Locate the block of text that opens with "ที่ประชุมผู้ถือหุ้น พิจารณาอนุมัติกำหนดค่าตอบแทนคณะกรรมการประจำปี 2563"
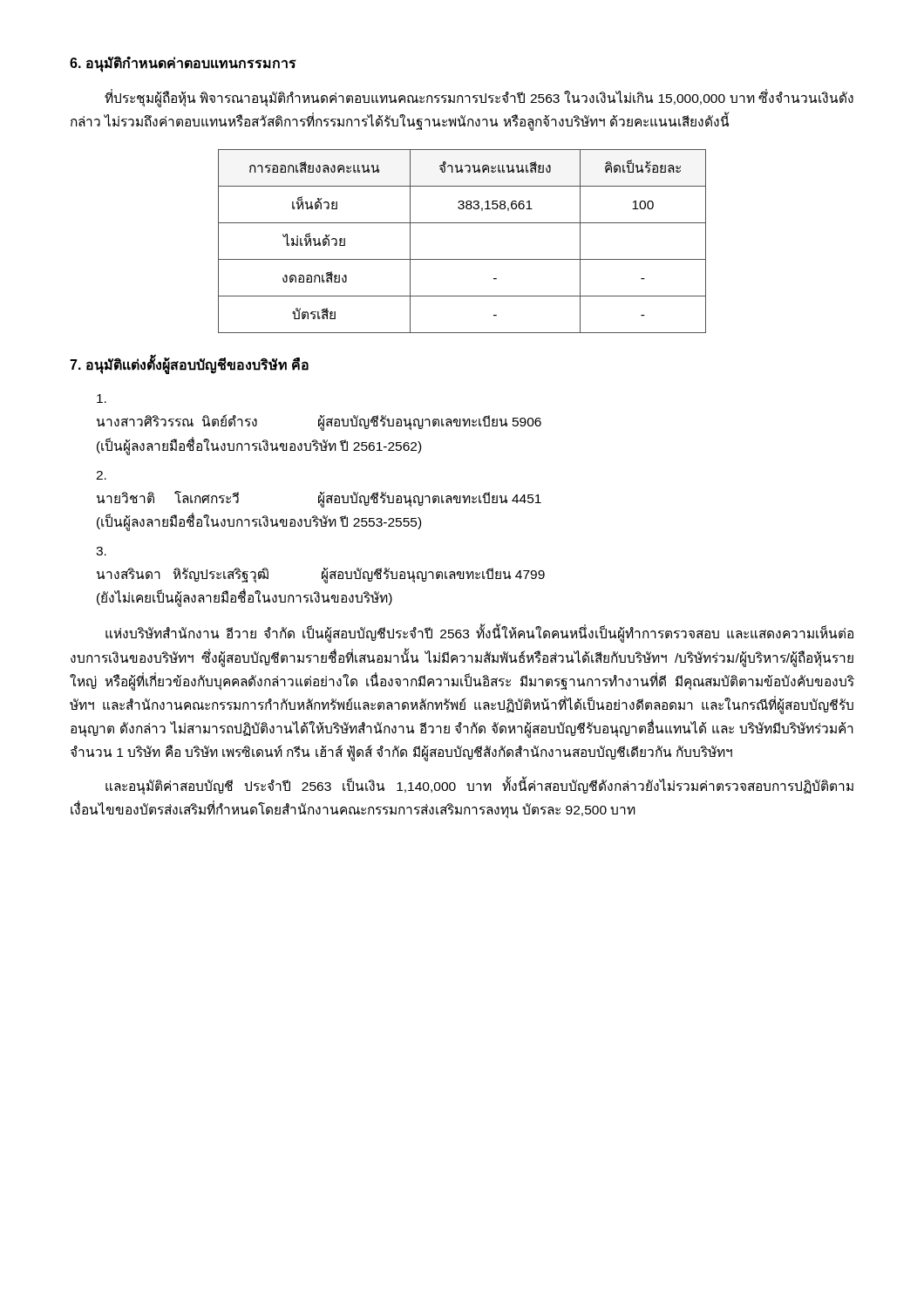The width and height of the screenshot is (924, 1308). 462,110
